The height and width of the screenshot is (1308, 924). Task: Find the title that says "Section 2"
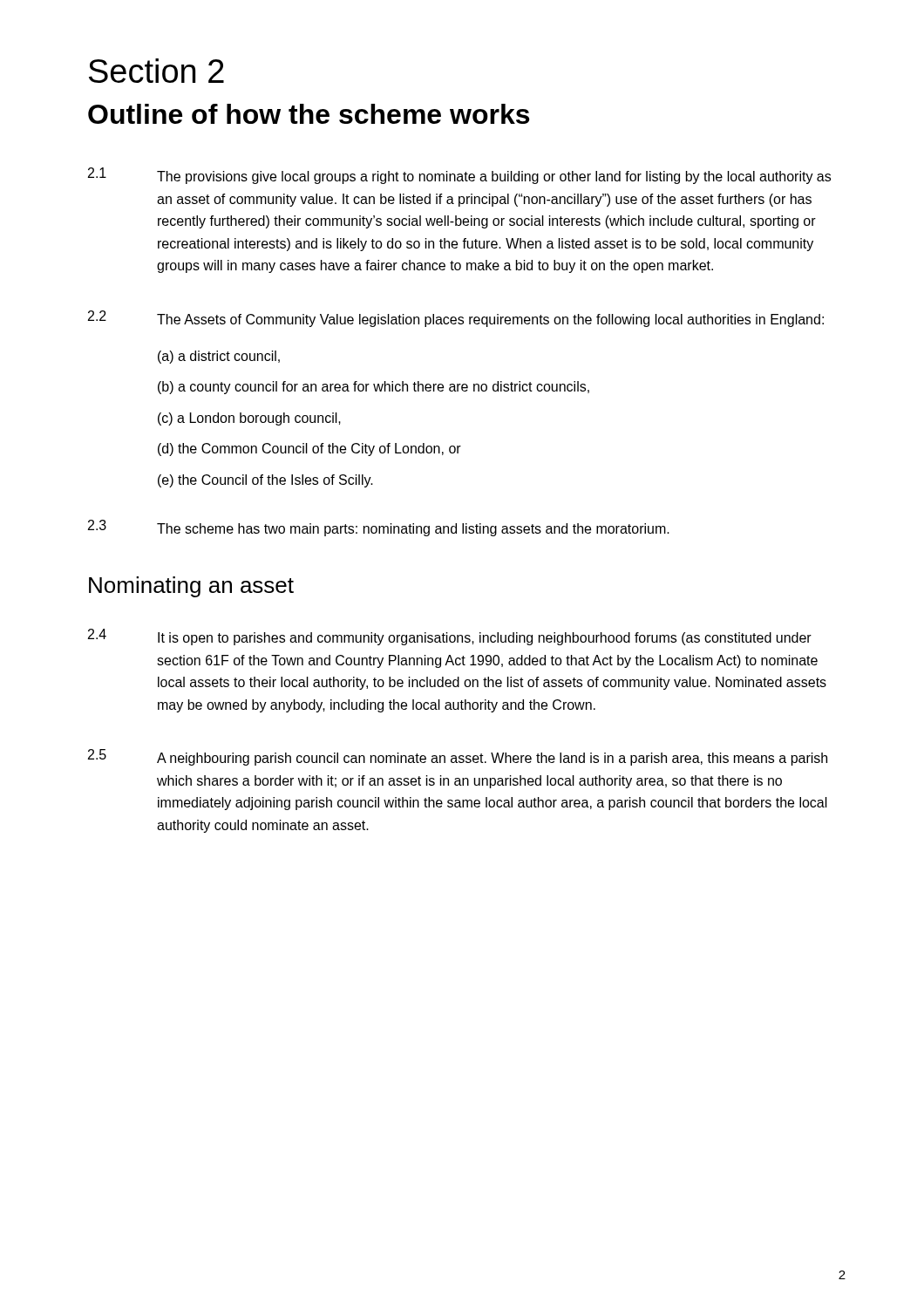tap(156, 72)
